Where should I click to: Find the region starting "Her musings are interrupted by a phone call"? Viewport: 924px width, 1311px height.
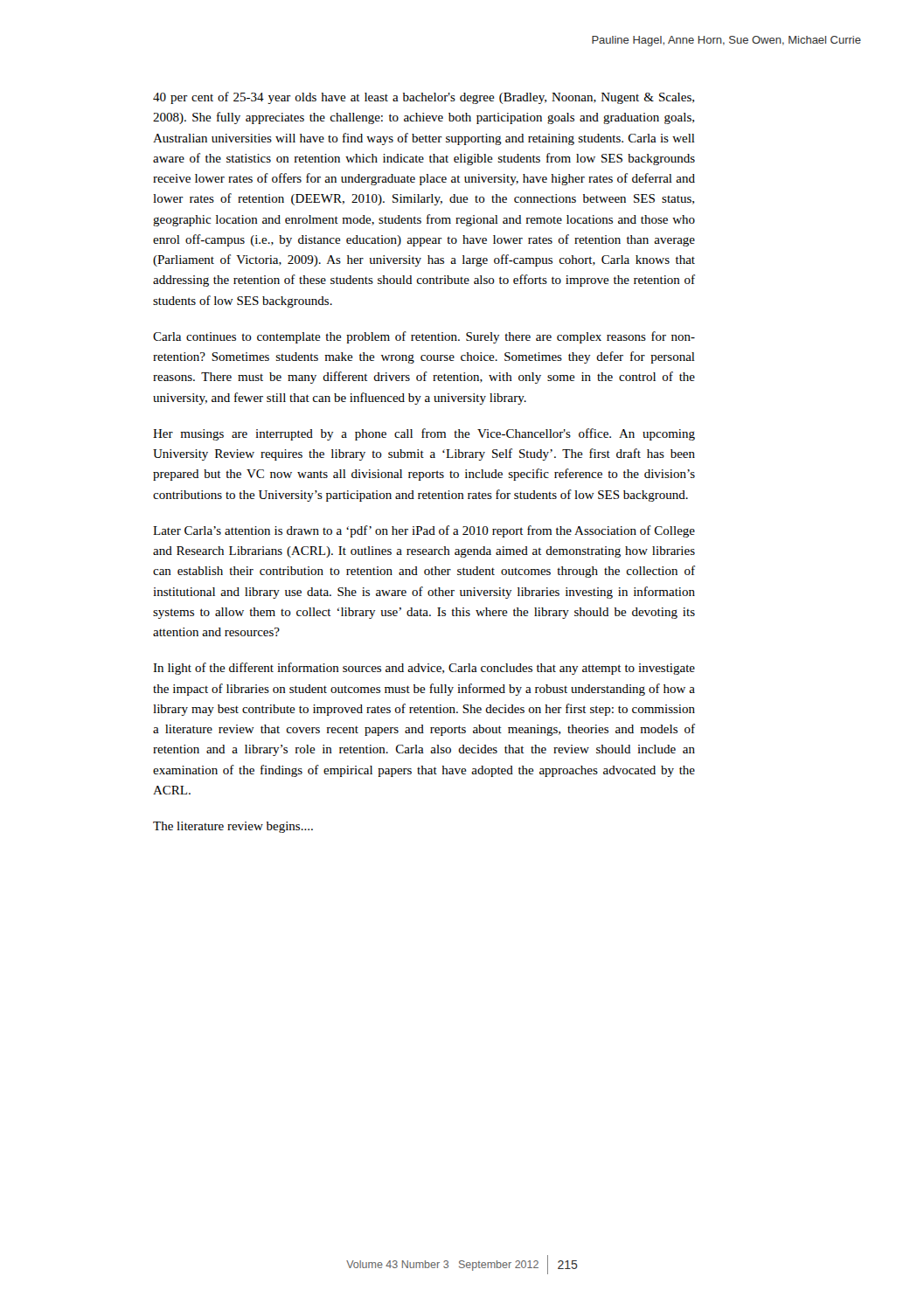tap(424, 464)
